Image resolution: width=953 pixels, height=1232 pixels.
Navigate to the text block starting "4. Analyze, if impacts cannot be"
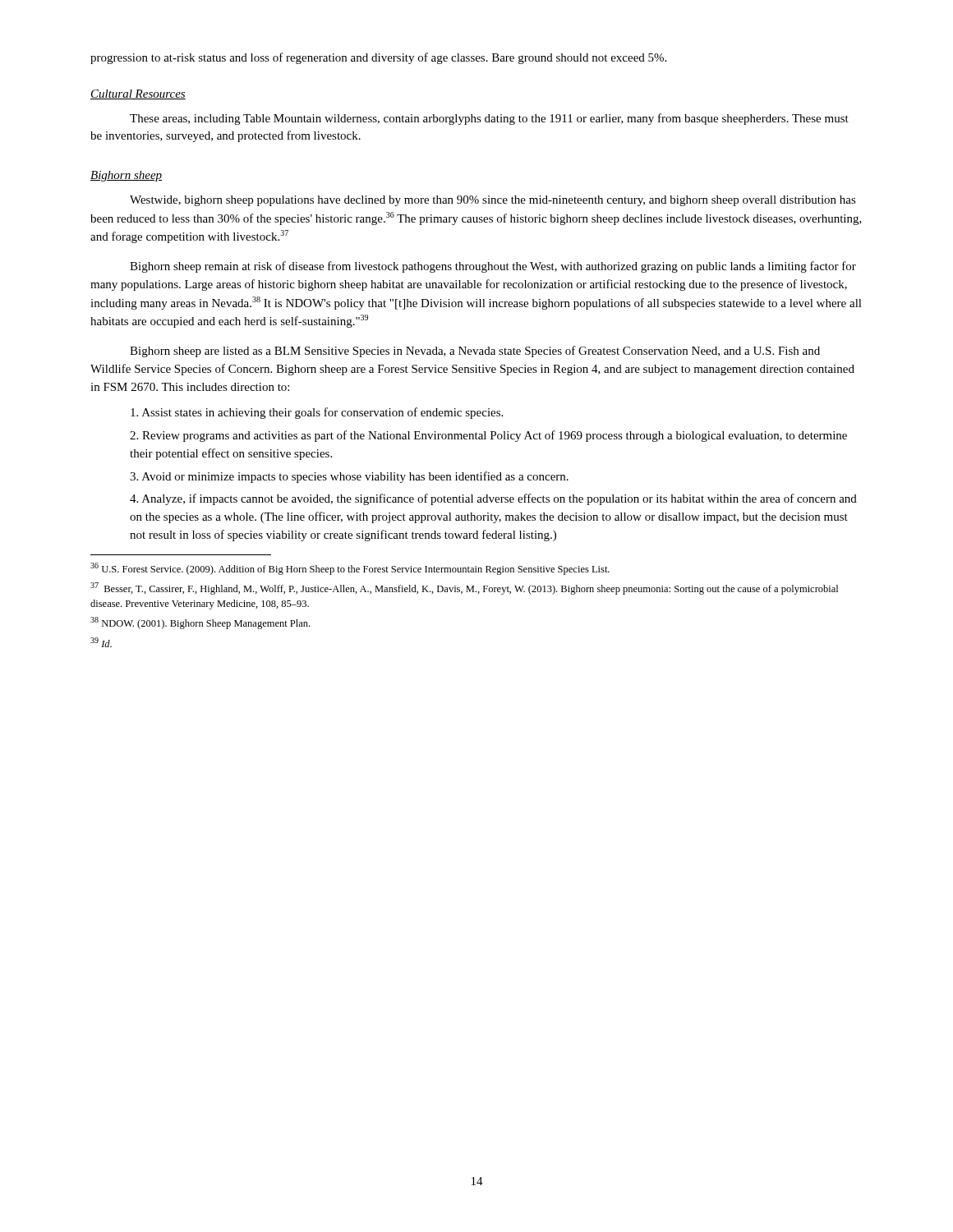pos(496,517)
